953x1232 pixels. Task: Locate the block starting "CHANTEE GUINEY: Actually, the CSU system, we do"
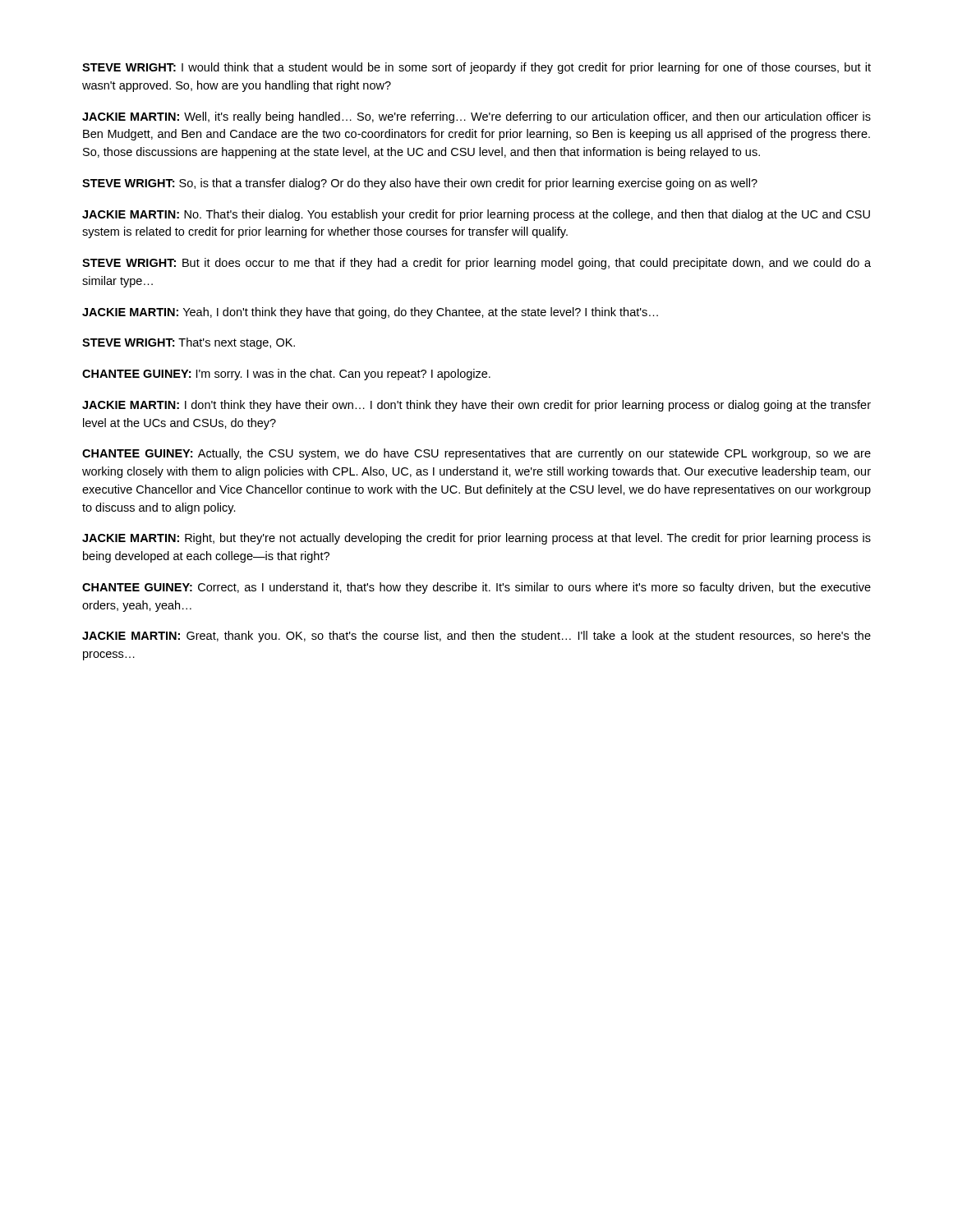coord(476,480)
